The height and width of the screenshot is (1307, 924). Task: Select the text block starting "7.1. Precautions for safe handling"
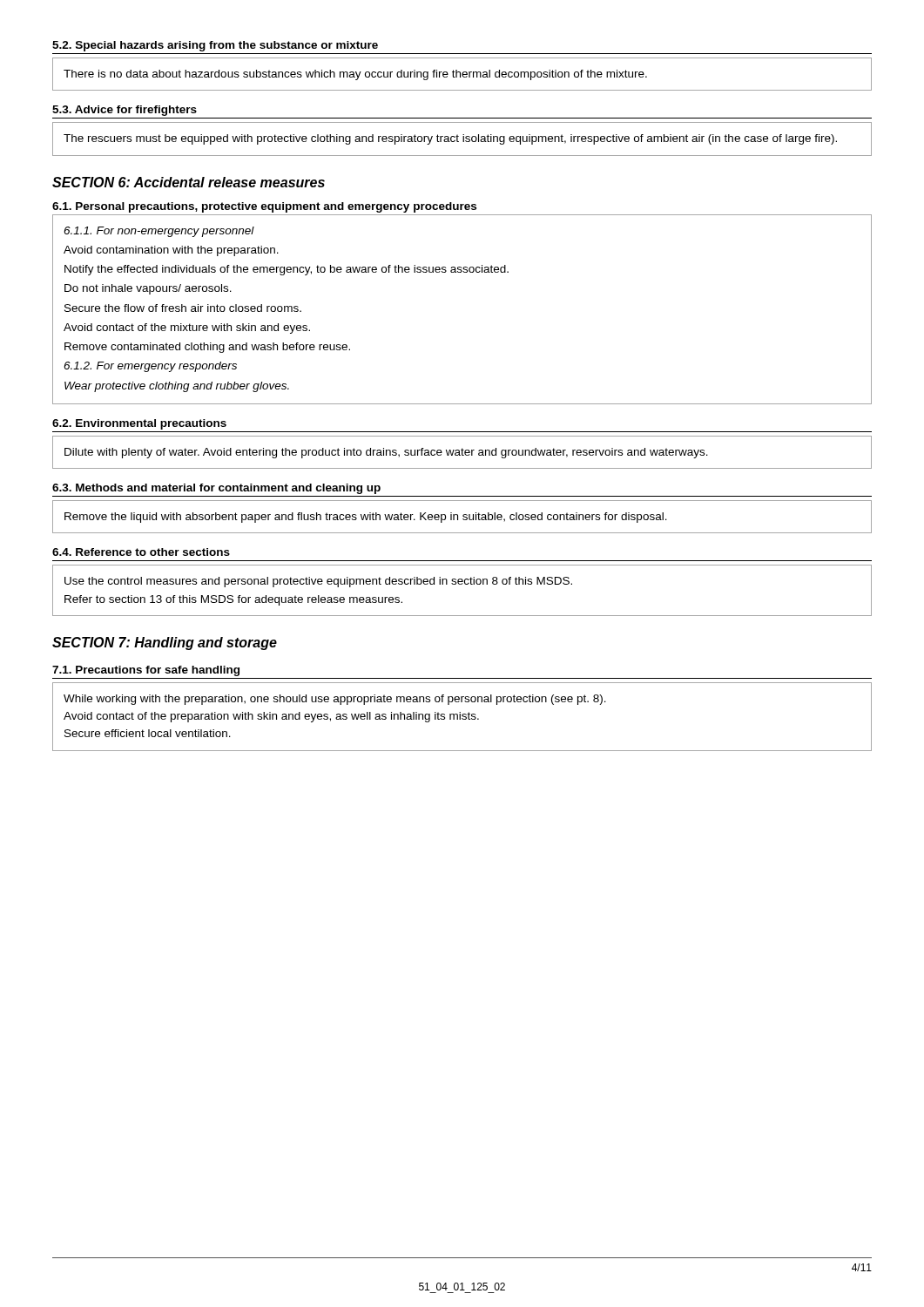pyautogui.click(x=146, y=669)
